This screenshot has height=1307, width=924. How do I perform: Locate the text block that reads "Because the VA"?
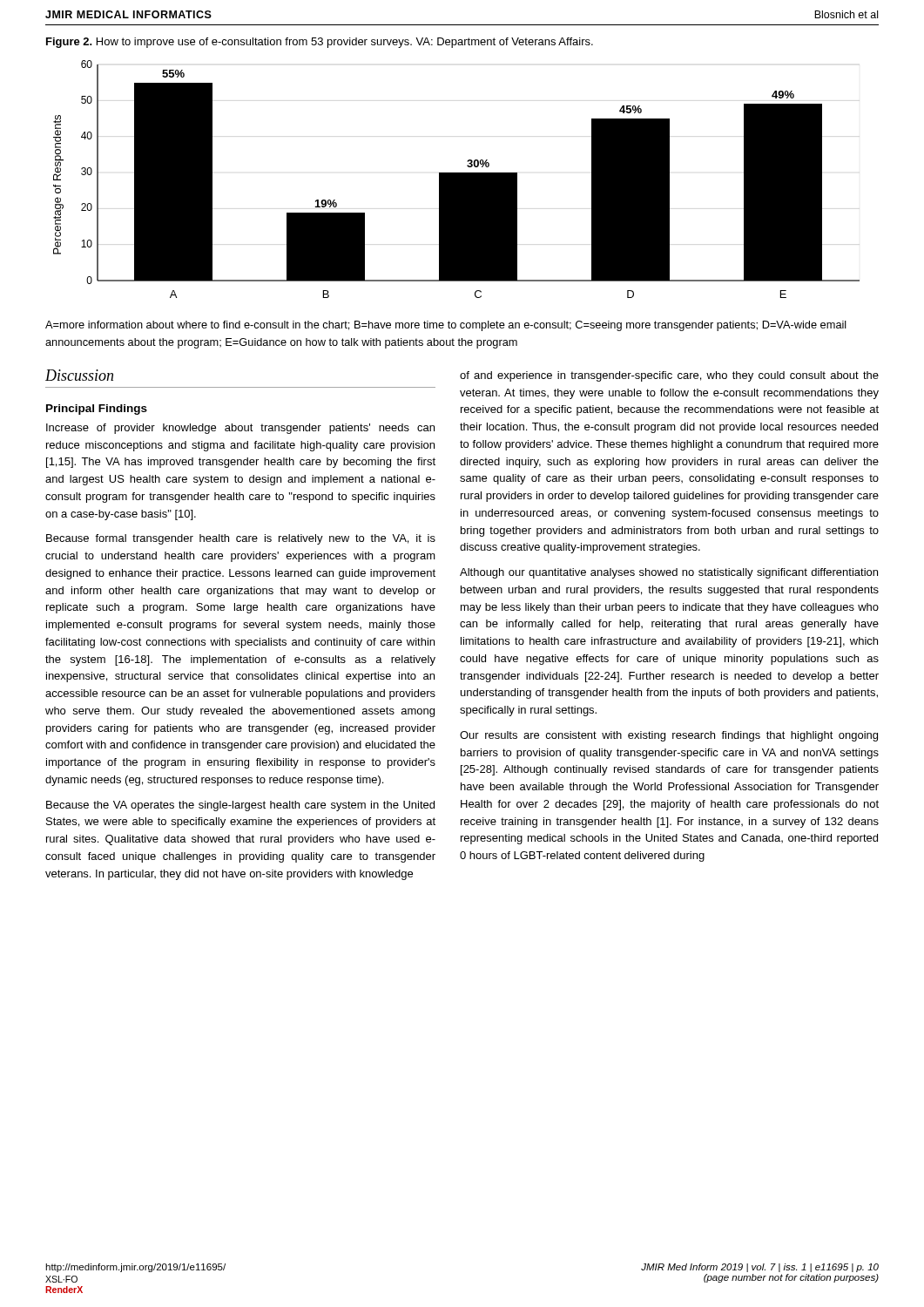pos(240,839)
